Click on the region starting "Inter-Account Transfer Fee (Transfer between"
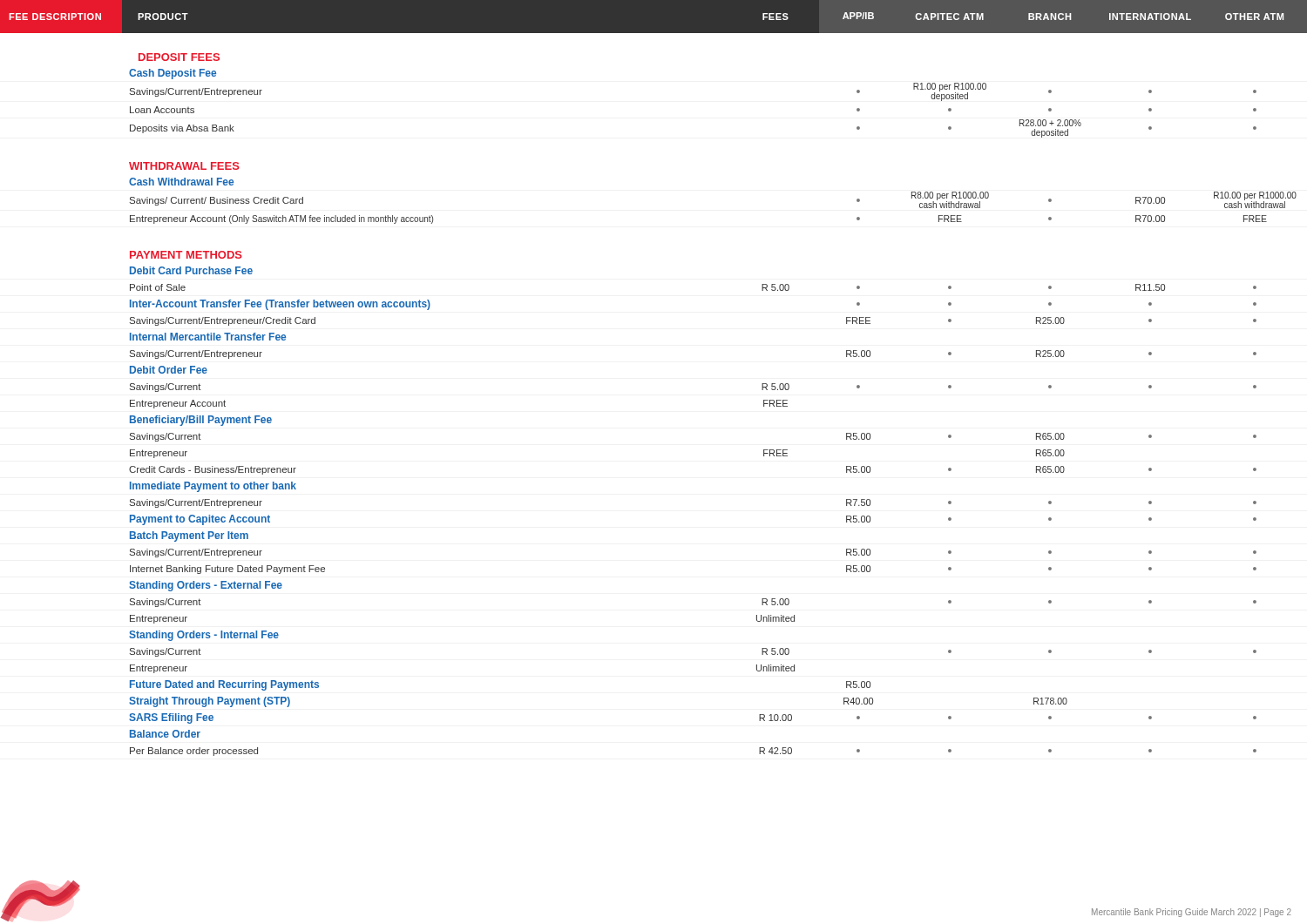1307x924 pixels. tap(275, 304)
